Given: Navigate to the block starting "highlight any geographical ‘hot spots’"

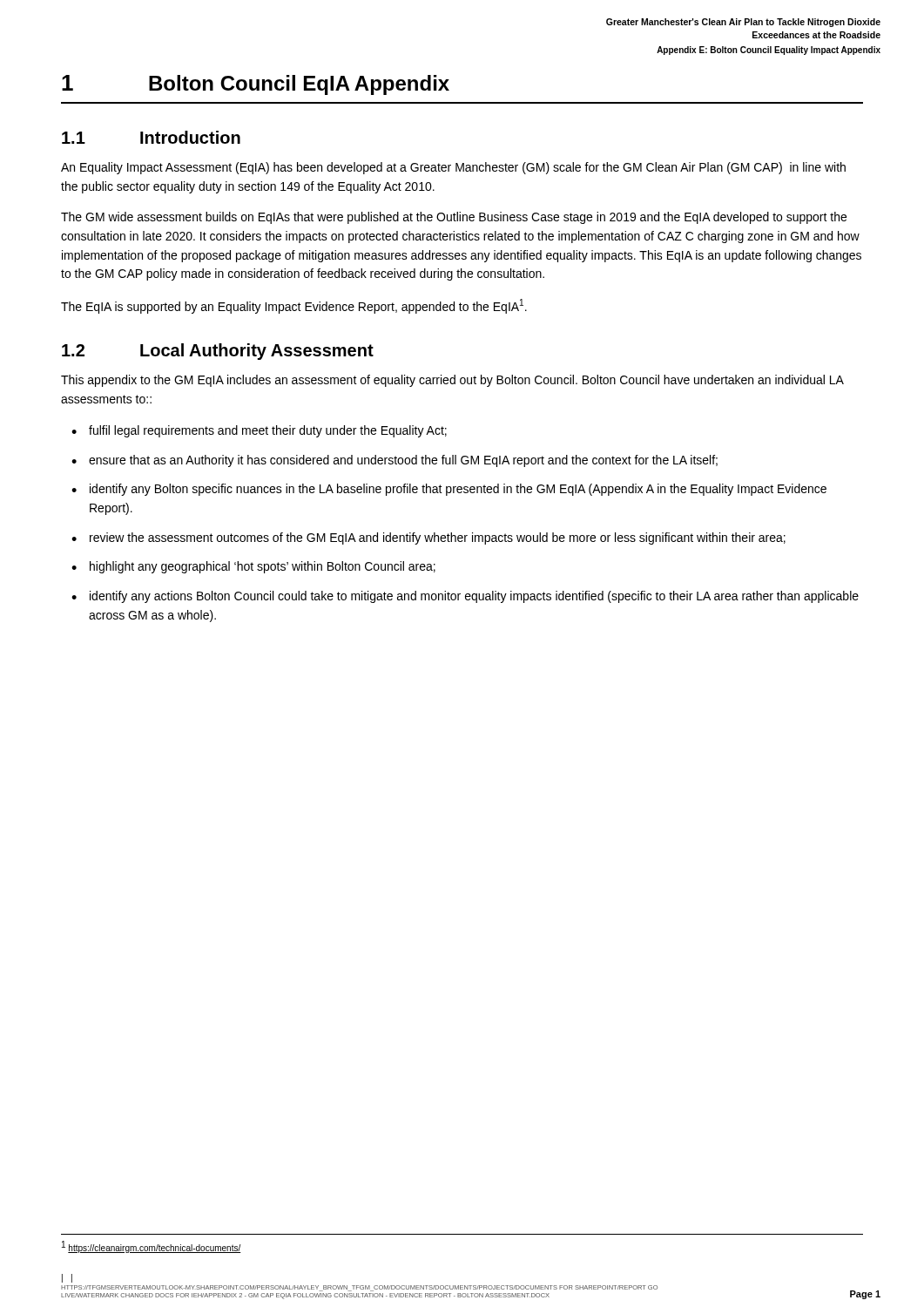Looking at the screenshot, I should pyautogui.click(x=262, y=567).
